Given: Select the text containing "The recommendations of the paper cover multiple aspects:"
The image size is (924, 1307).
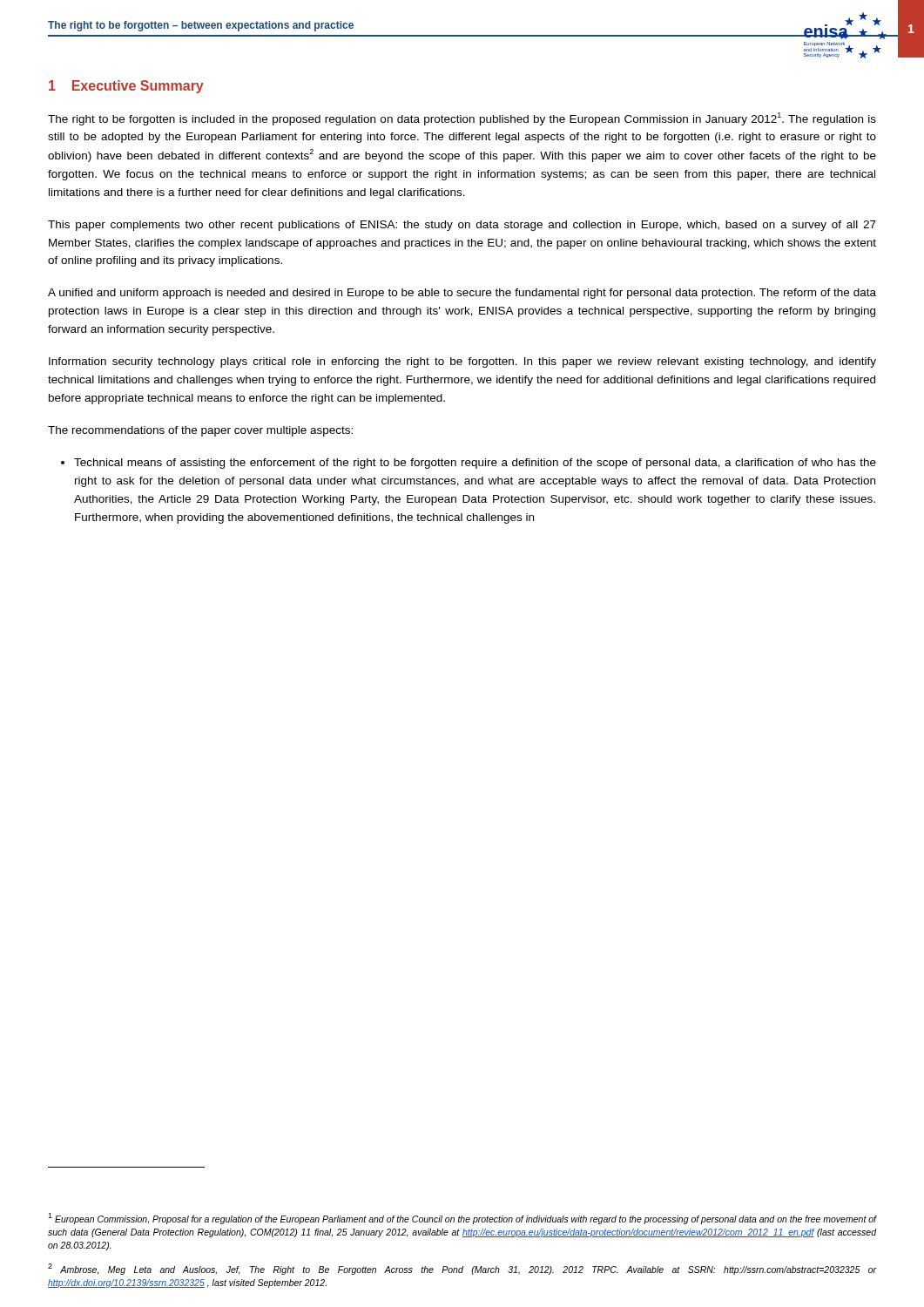Looking at the screenshot, I should click(200, 431).
